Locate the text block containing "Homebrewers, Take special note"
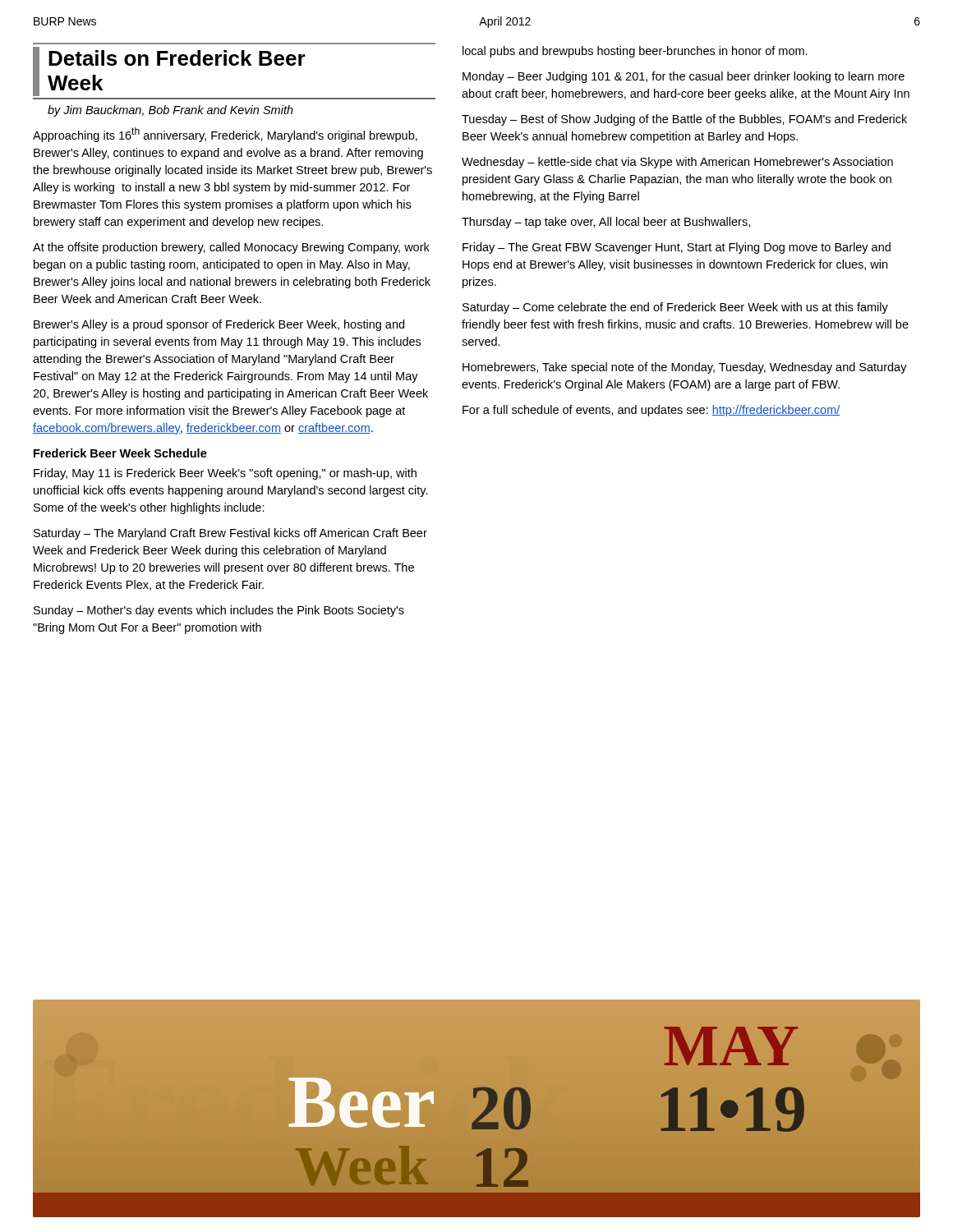Image resolution: width=953 pixels, height=1232 pixels. [x=684, y=376]
